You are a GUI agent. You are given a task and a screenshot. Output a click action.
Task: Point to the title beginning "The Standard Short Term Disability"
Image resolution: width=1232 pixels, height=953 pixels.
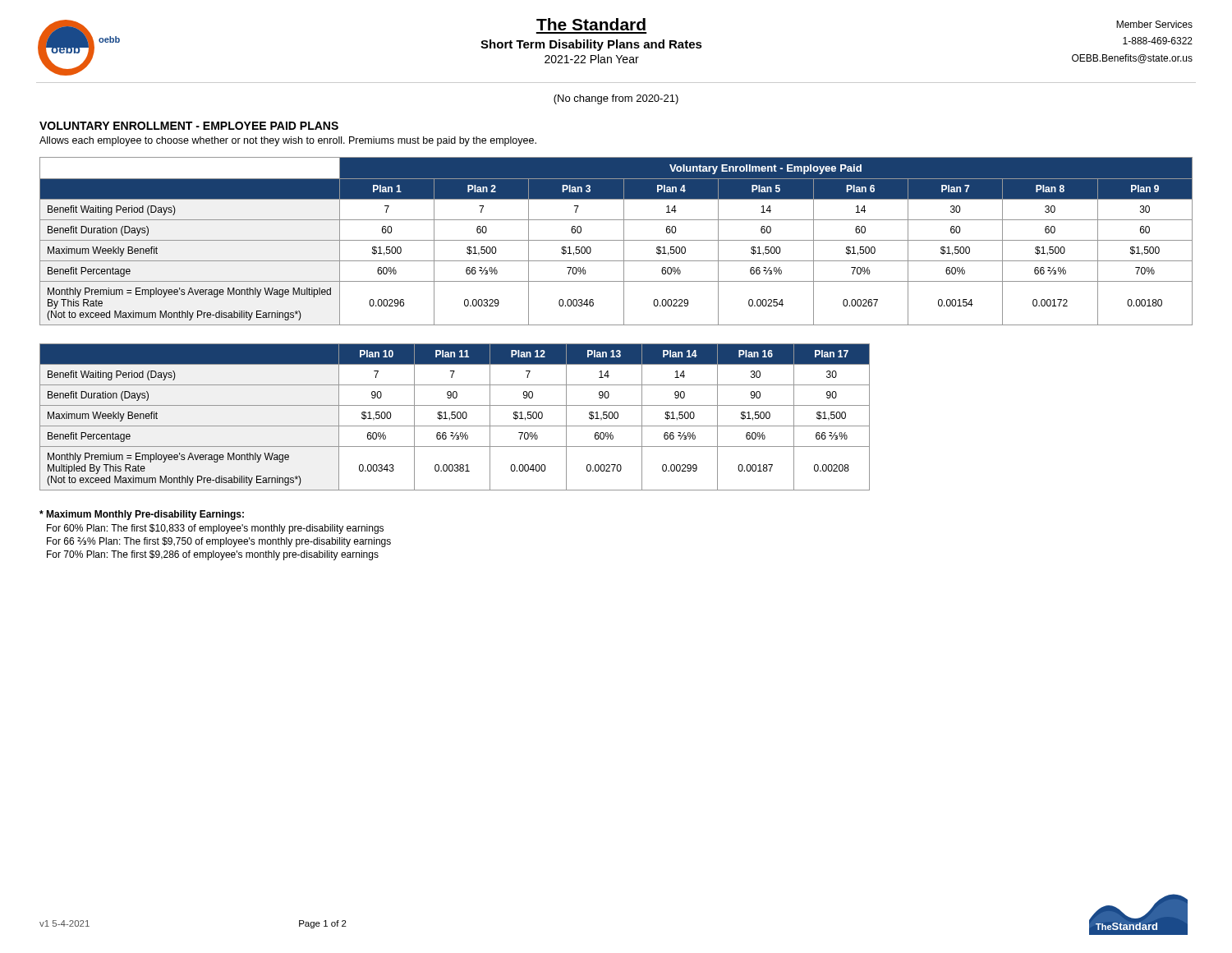pyautogui.click(x=591, y=40)
